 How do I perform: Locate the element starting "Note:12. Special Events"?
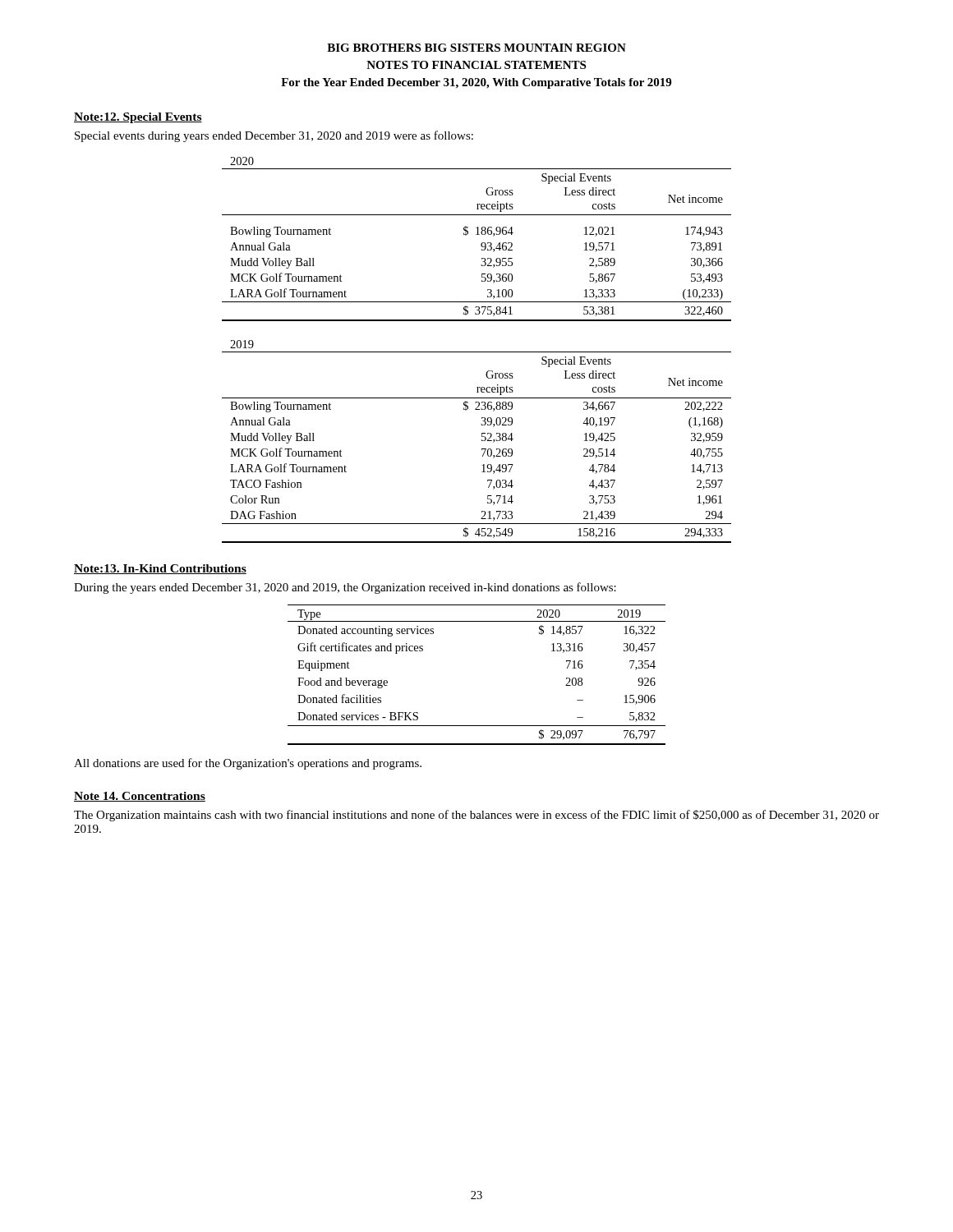click(x=138, y=116)
